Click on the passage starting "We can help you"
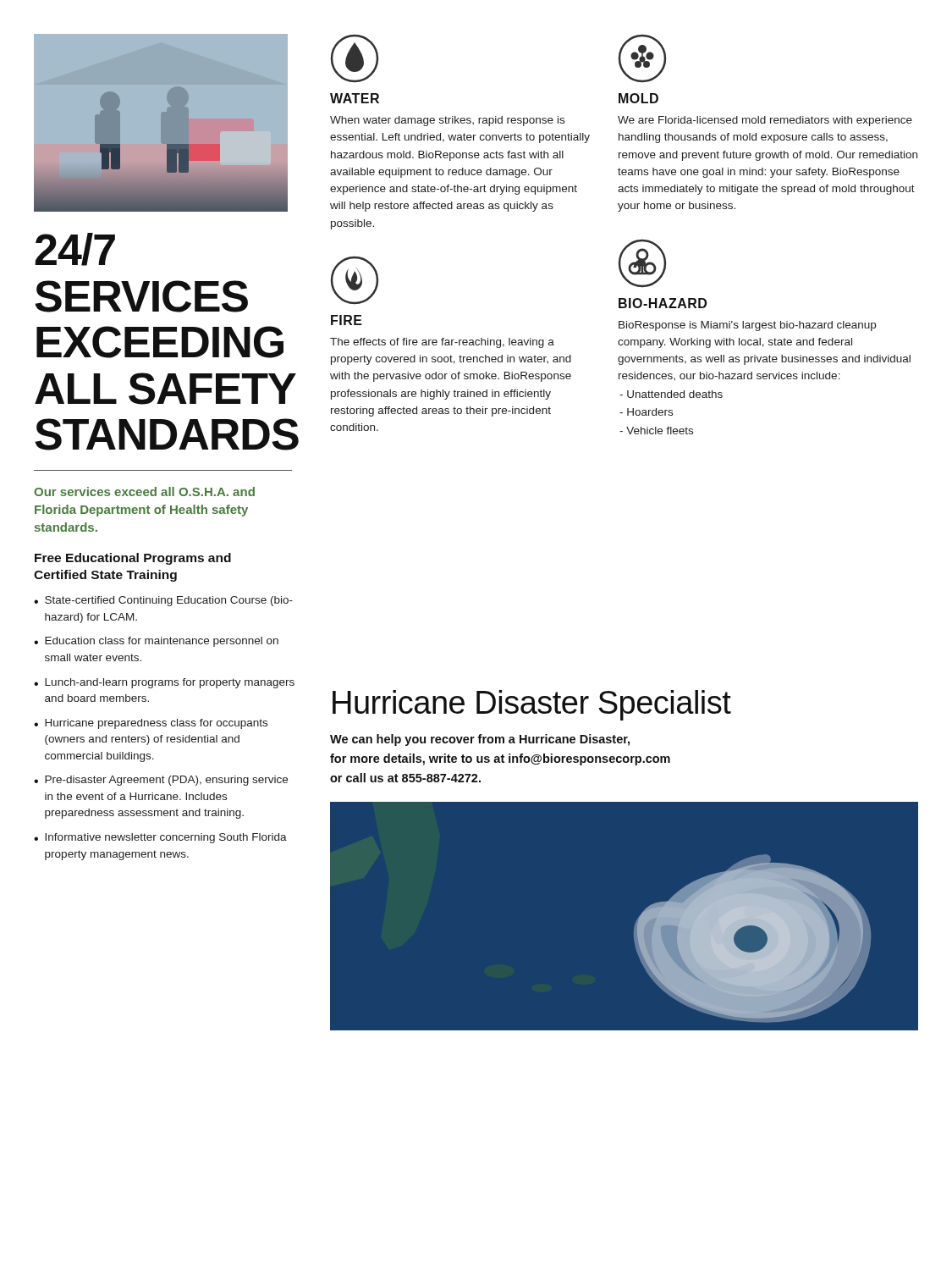952x1270 pixels. click(500, 759)
